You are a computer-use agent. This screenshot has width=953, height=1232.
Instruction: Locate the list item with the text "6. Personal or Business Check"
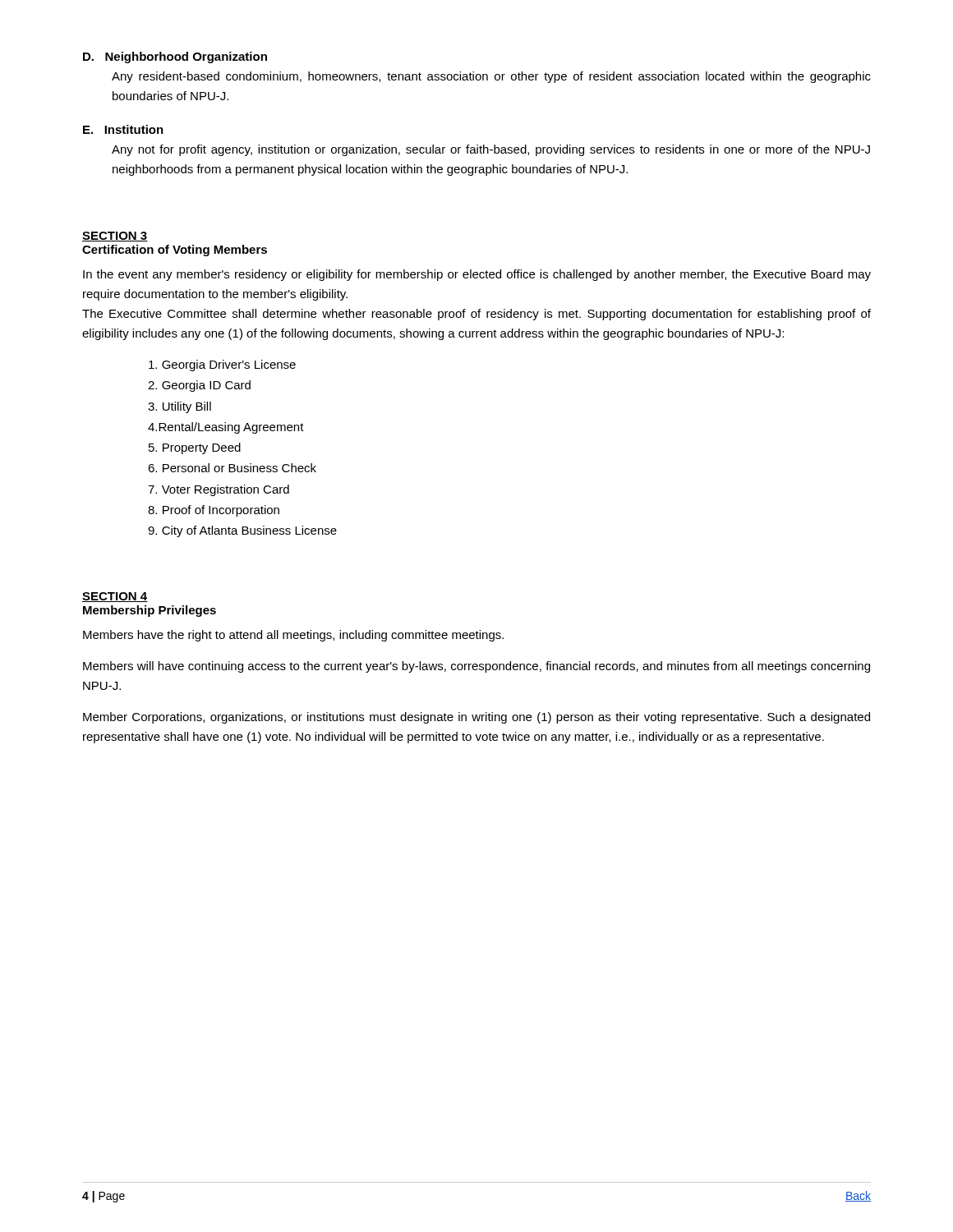coord(232,468)
